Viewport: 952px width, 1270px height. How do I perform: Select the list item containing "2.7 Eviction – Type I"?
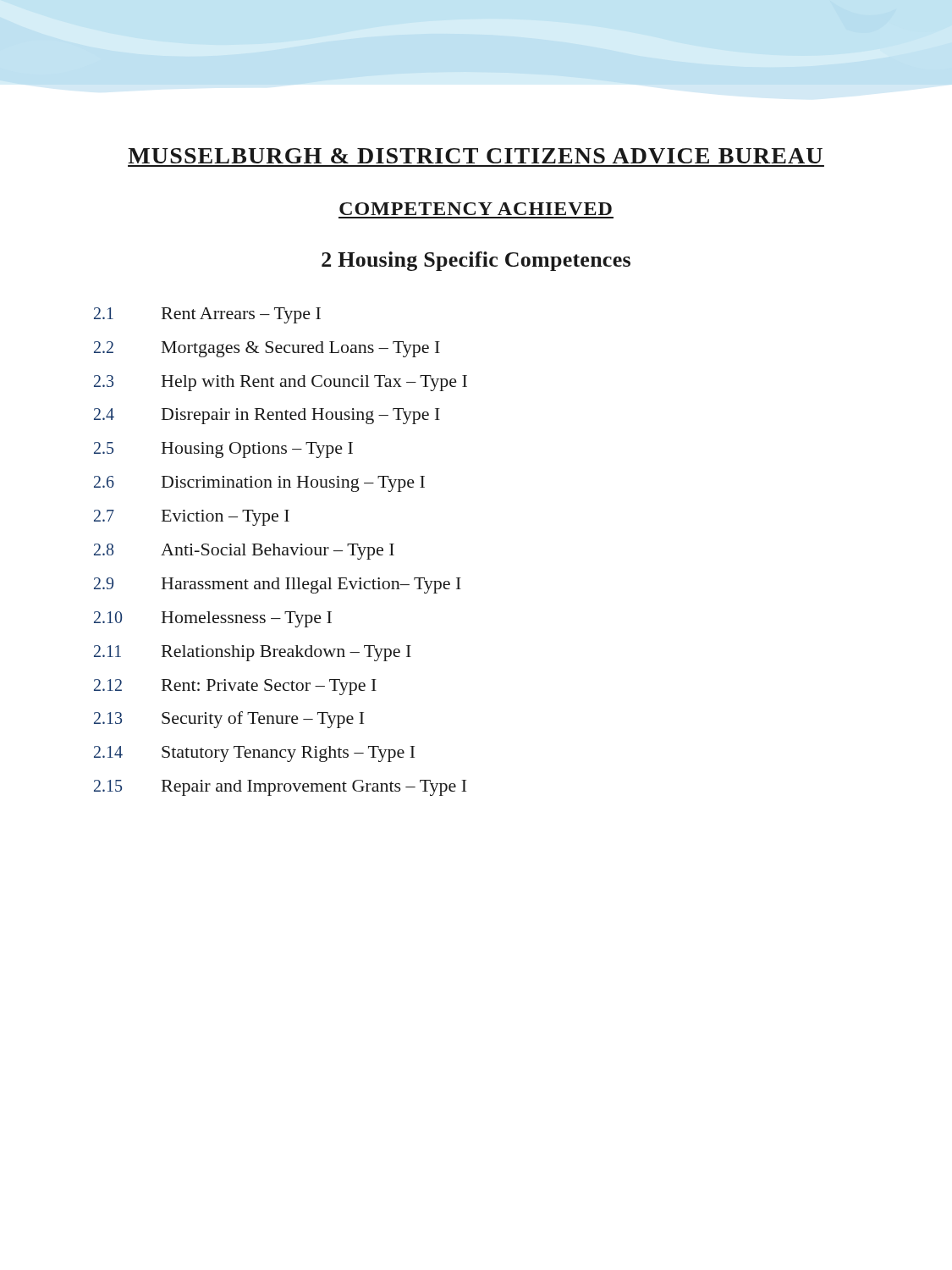(x=192, y=516)
